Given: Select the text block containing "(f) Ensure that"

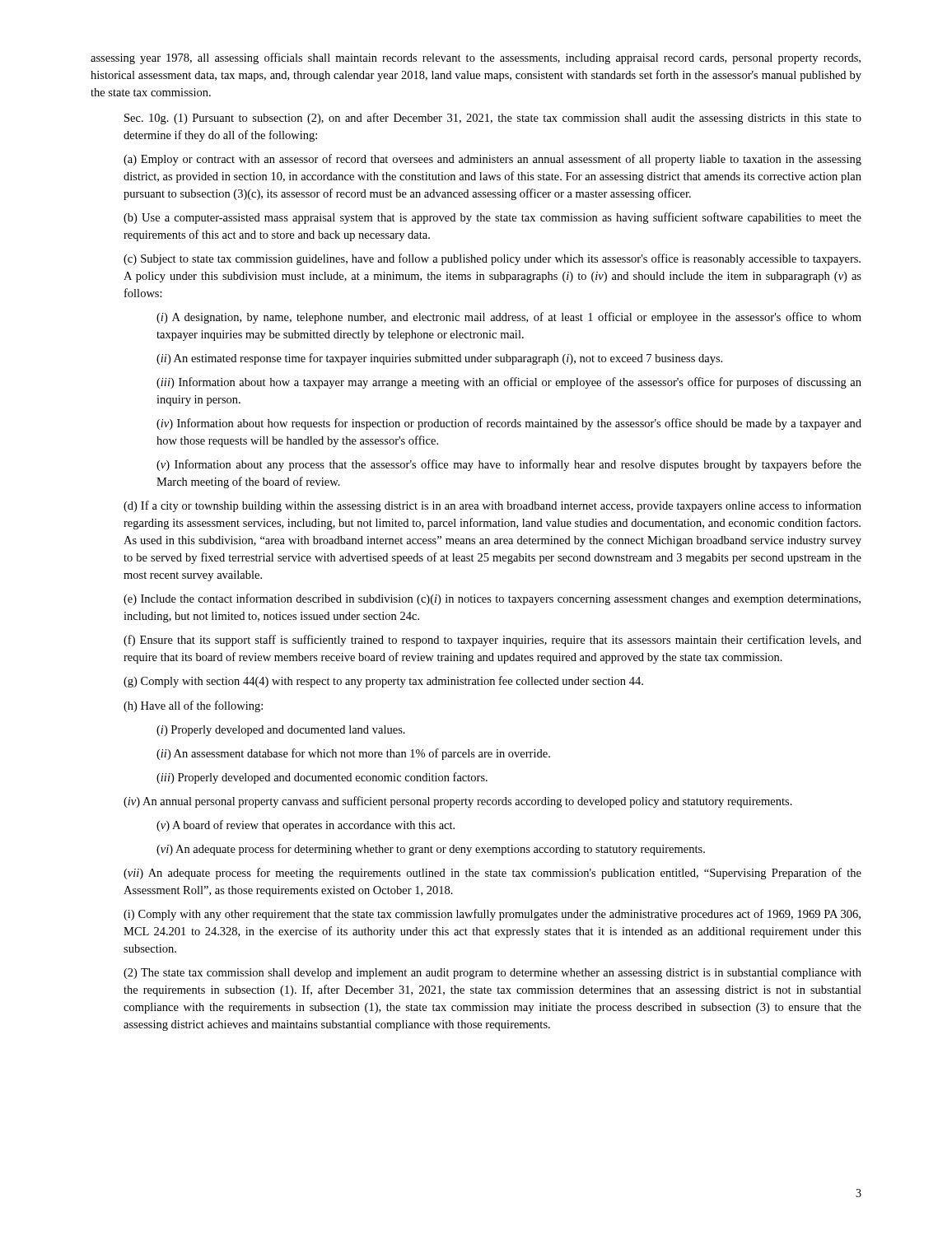Looking at the screenshot, I should pyautogui.click(x=492, y=649).
